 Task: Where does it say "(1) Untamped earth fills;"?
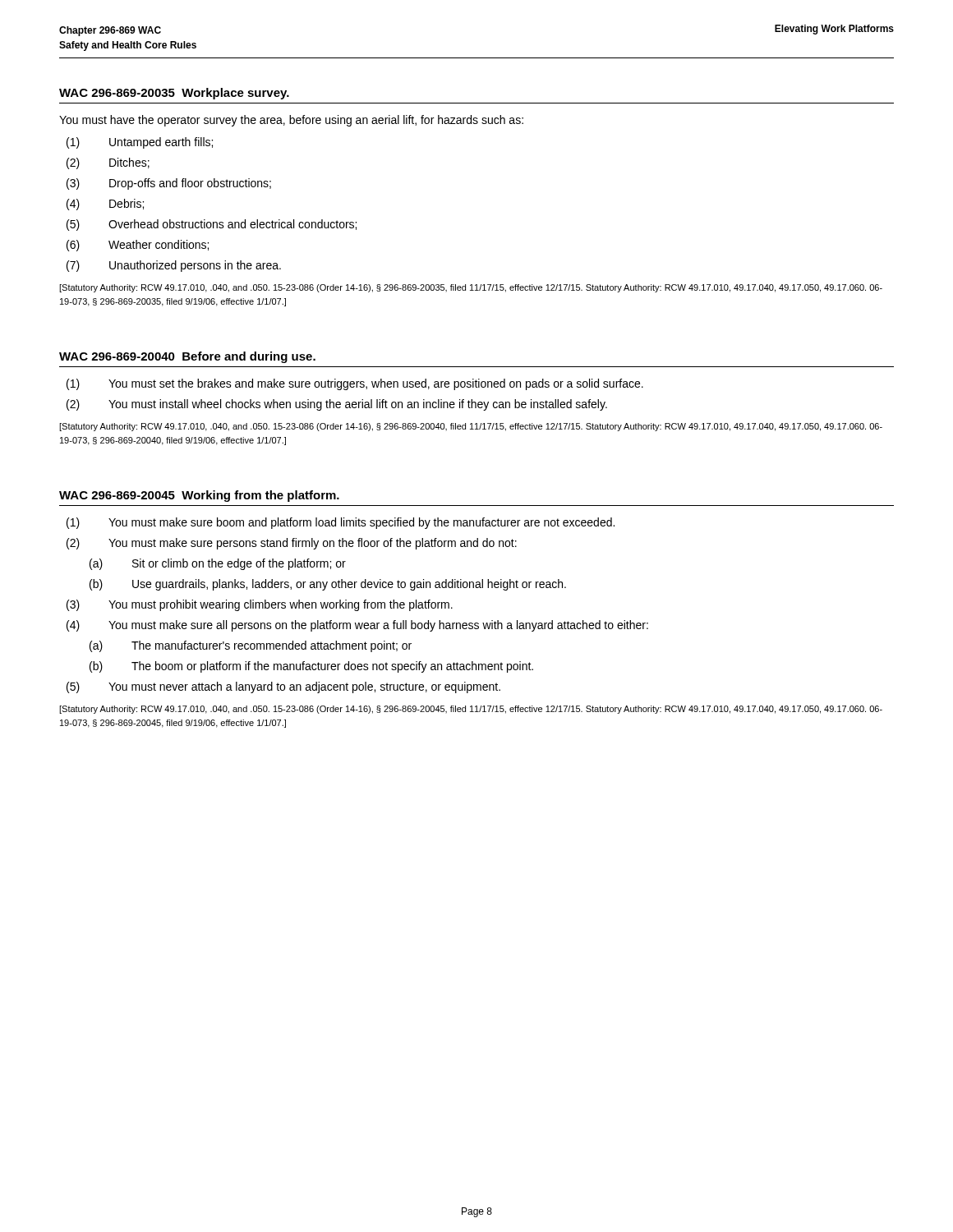[x=140, y=143]
